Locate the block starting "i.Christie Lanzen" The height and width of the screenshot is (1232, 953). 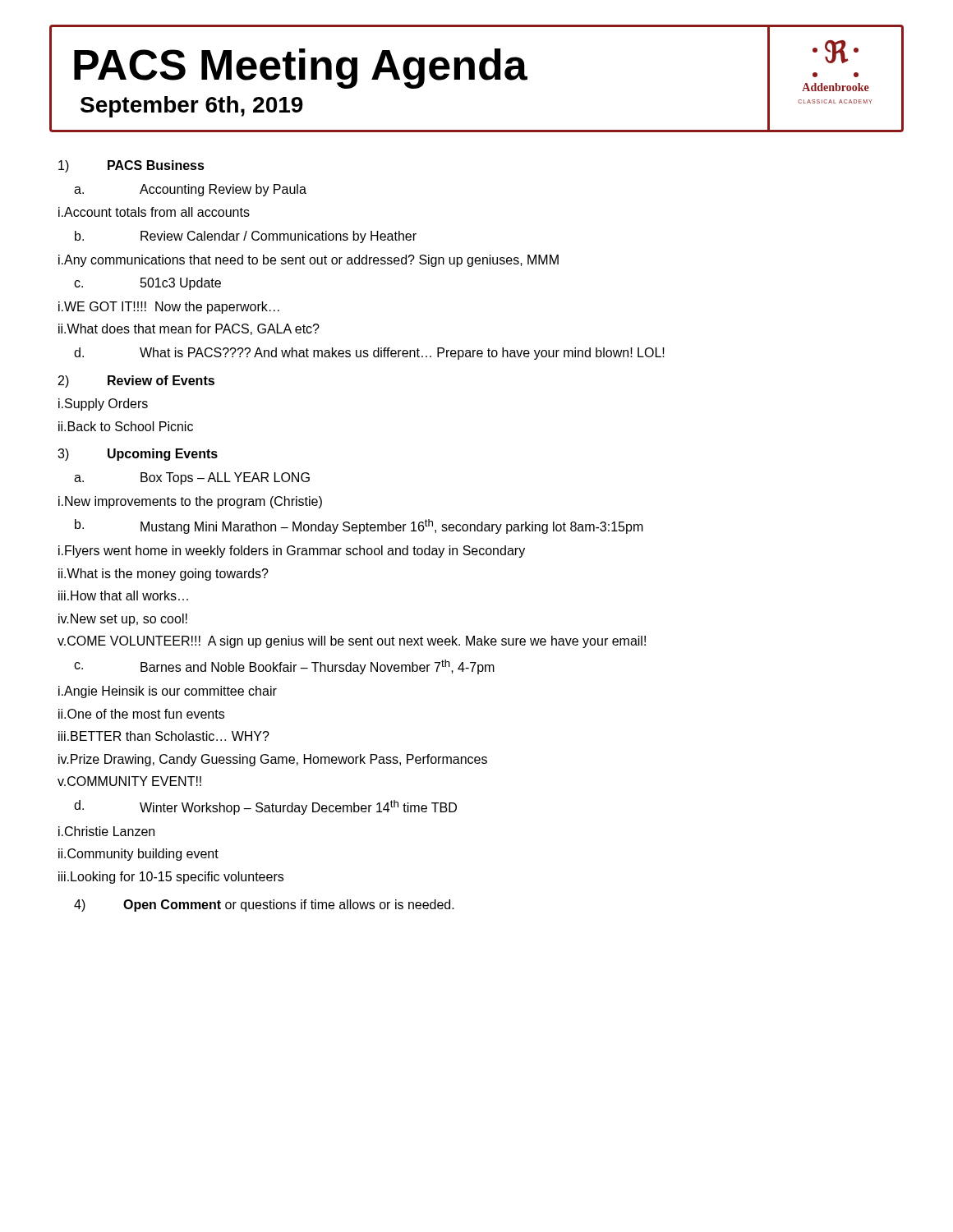pos(106,831)
